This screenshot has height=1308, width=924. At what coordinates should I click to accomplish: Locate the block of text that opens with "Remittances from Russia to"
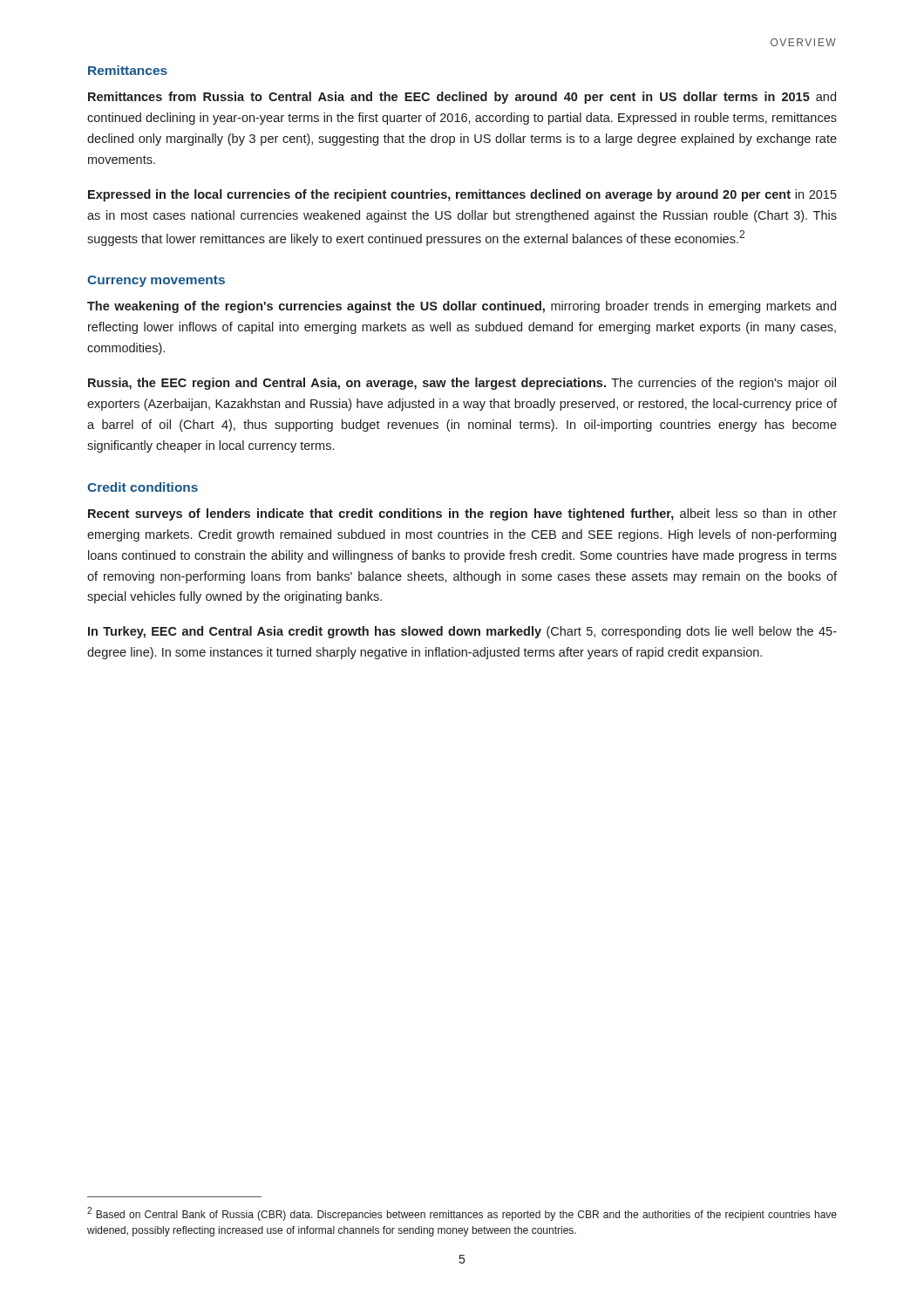(x=462, y=128)
